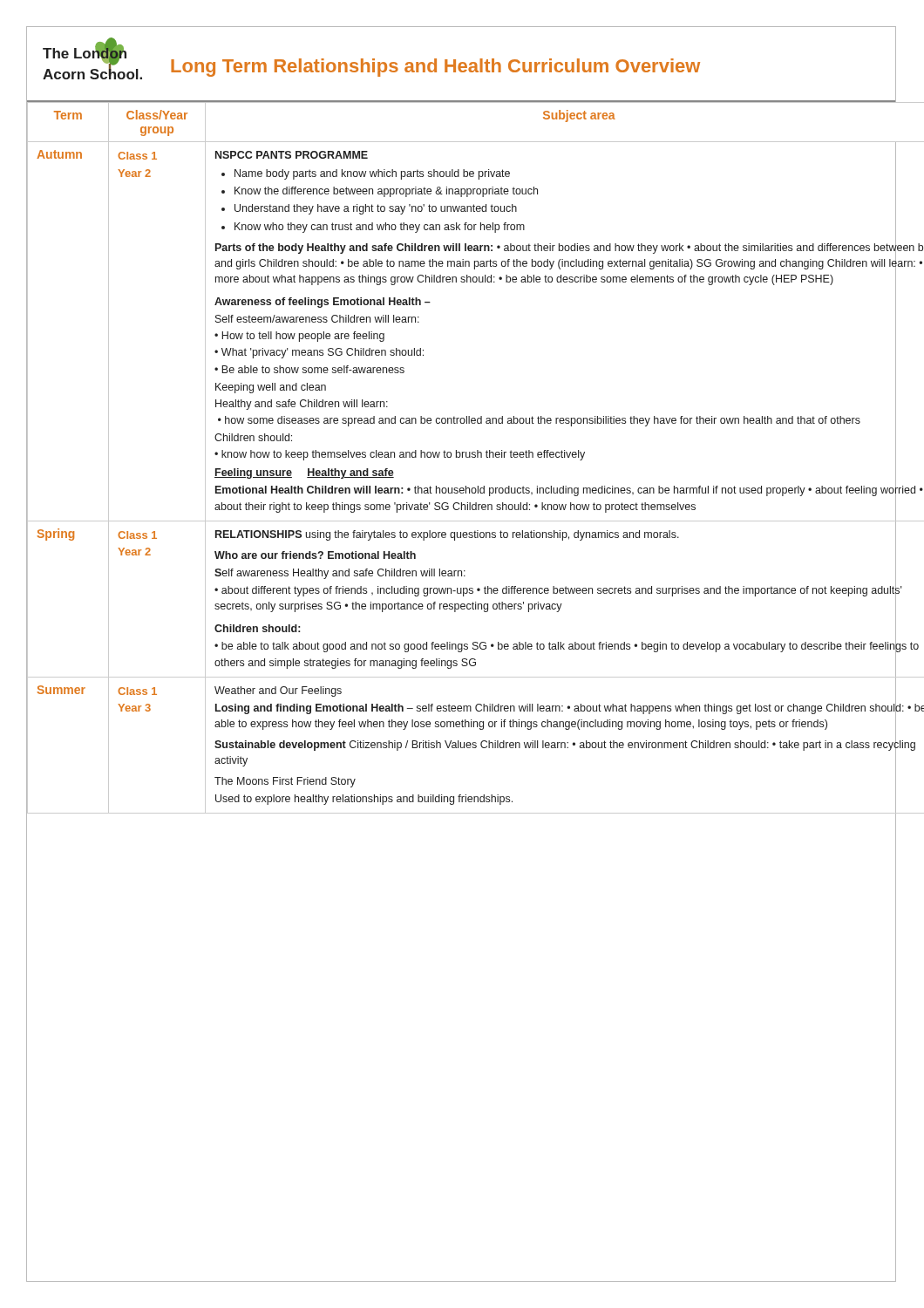Select the table that reads "Class 1 Year 2"

click(461, 458)
